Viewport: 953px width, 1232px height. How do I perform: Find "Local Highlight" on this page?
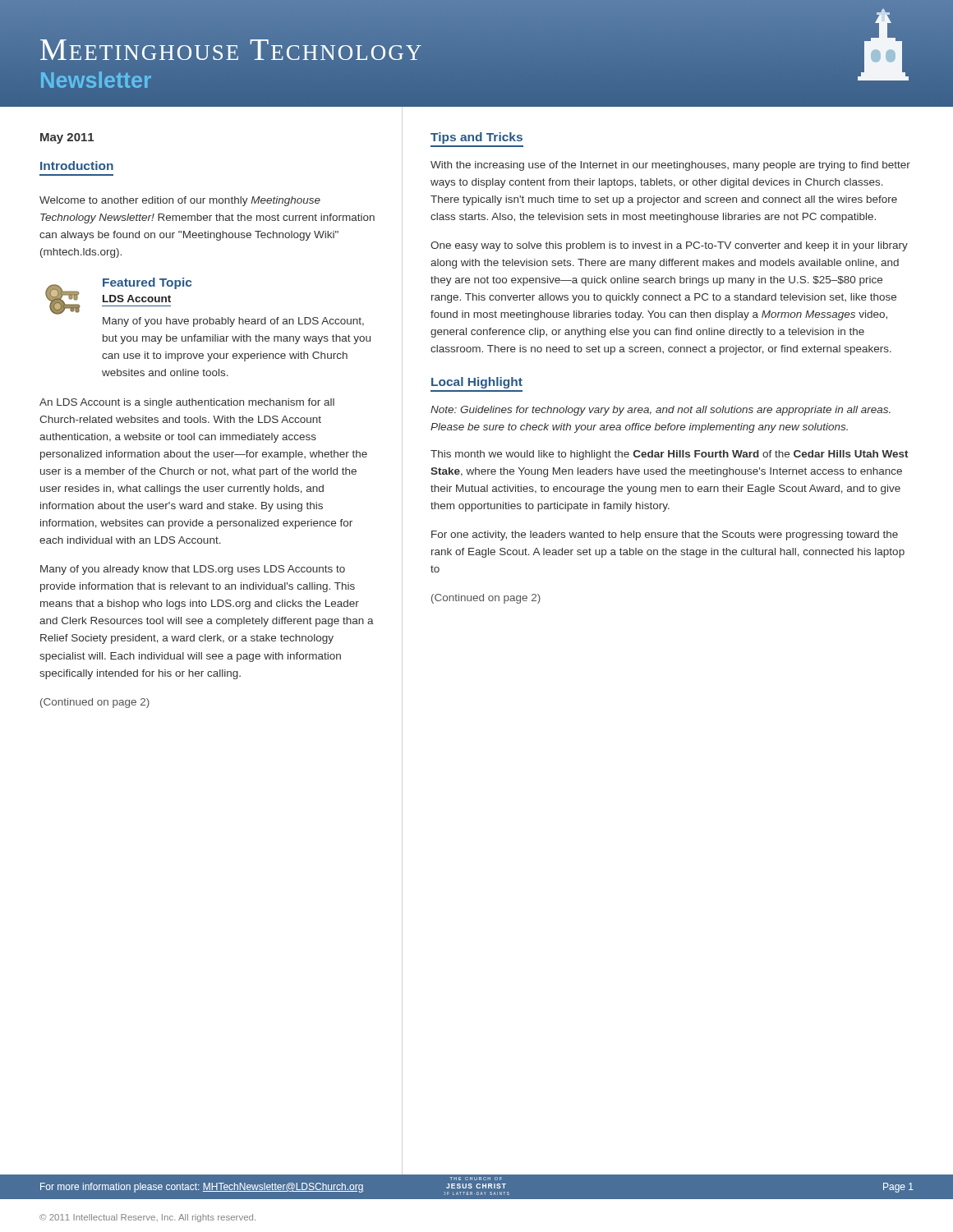(x=476, y=381)
